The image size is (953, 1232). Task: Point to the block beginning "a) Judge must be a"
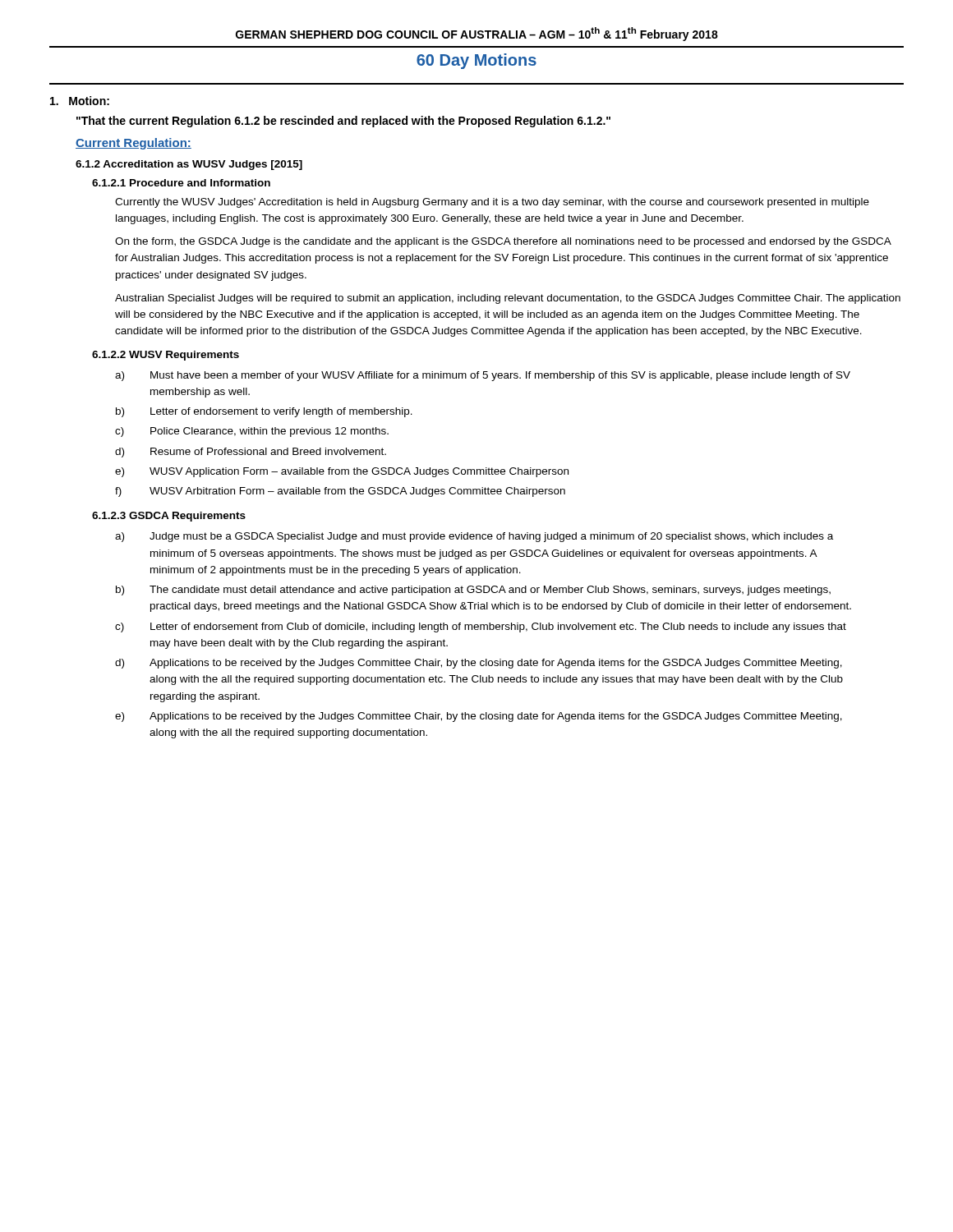coord(485,553)
